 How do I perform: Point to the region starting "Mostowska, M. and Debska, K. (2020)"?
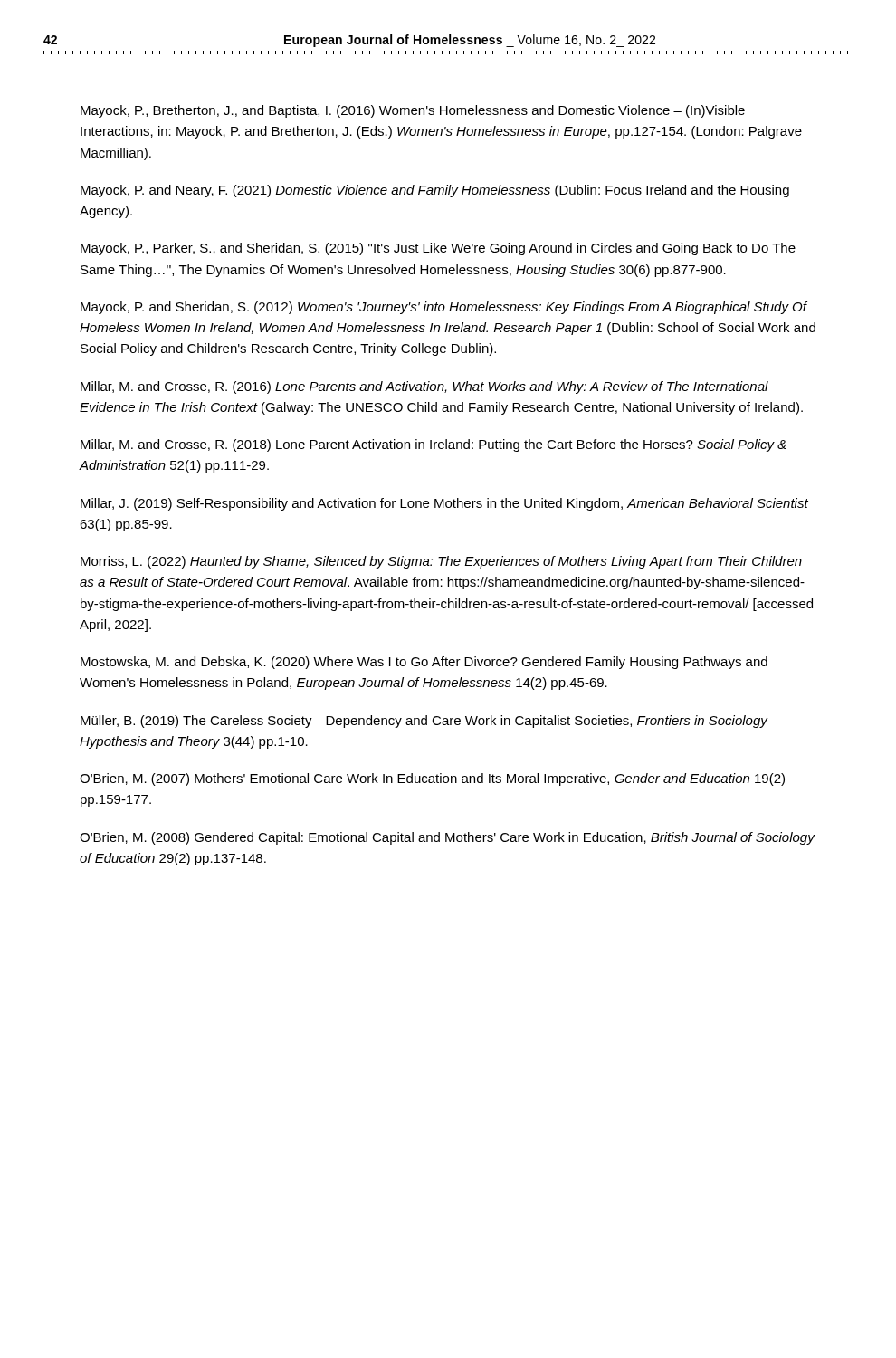pyautogui.click(x=424, y=672)
